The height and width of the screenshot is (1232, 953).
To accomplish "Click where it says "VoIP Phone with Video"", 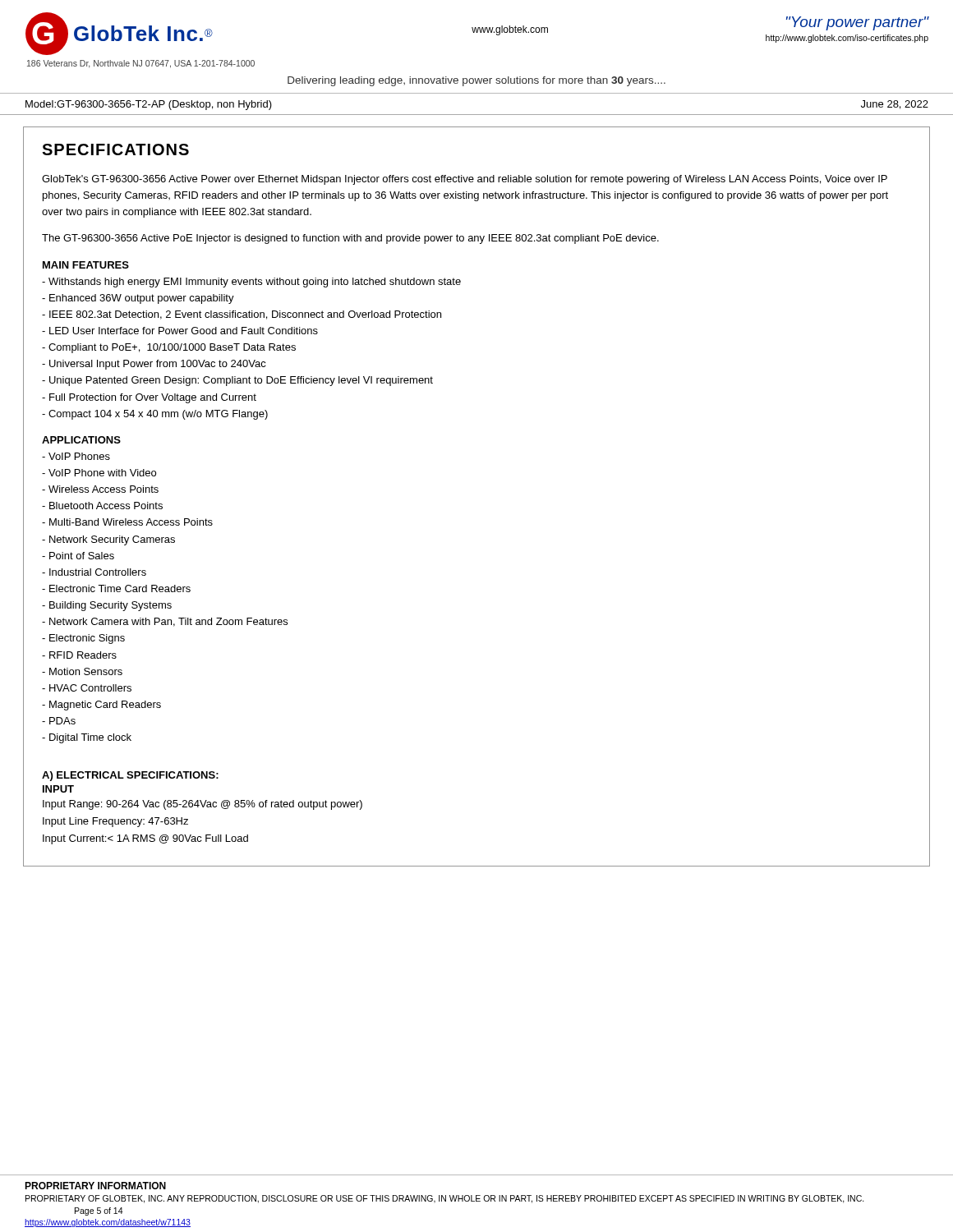I will (99, 473).
